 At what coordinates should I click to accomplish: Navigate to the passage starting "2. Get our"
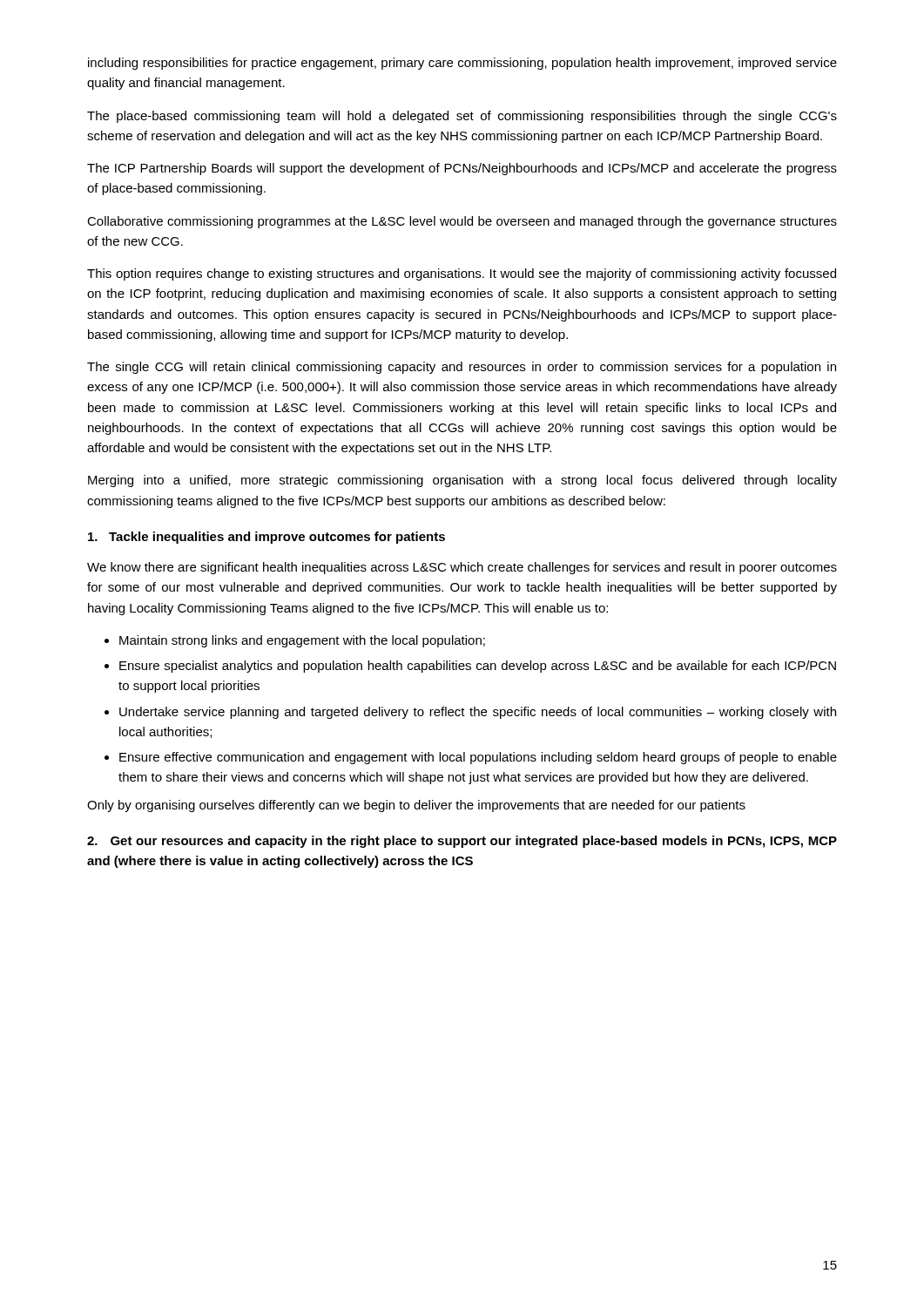click(462, 850)
